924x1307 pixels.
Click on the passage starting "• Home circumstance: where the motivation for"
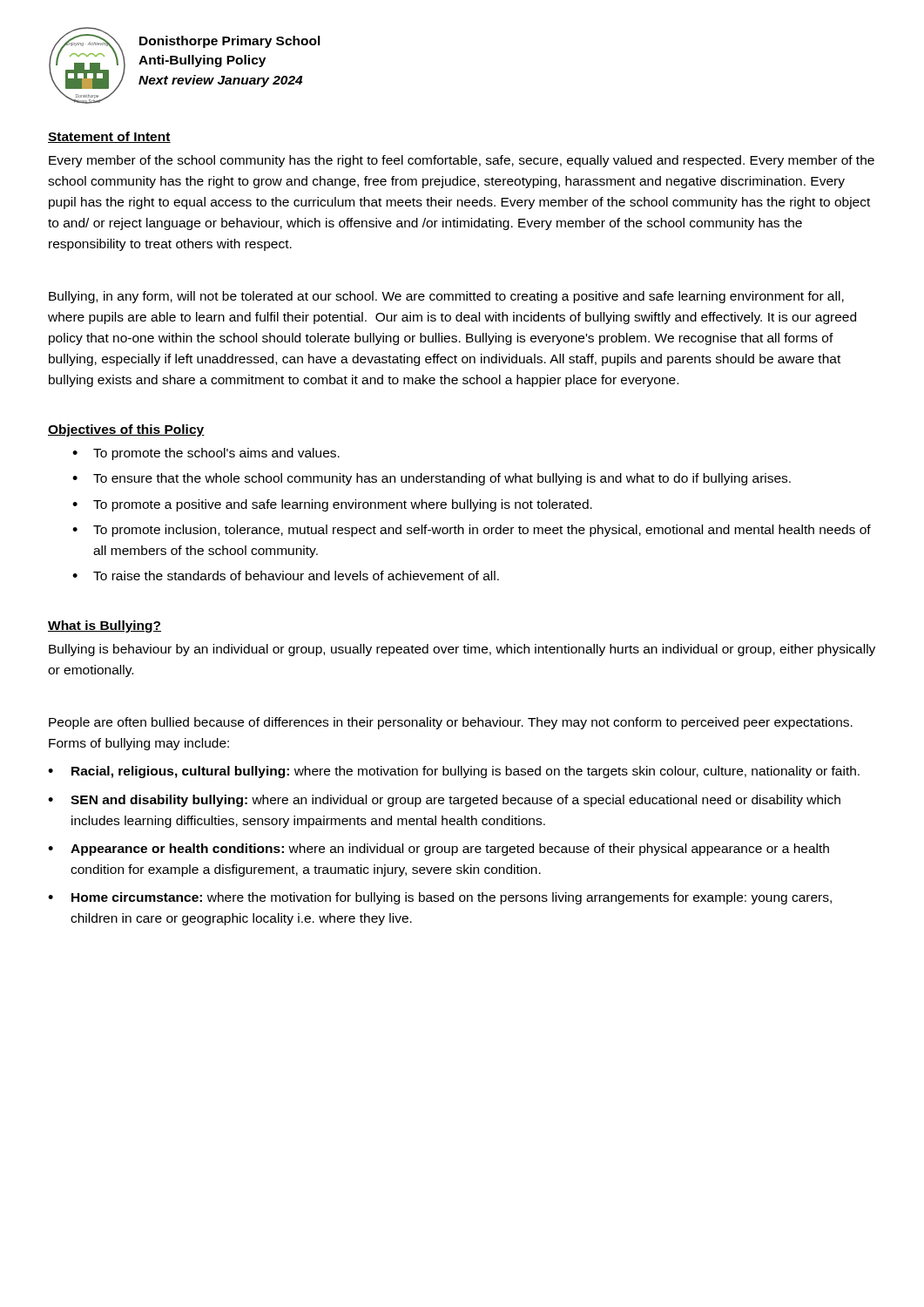tap(462, 908)
